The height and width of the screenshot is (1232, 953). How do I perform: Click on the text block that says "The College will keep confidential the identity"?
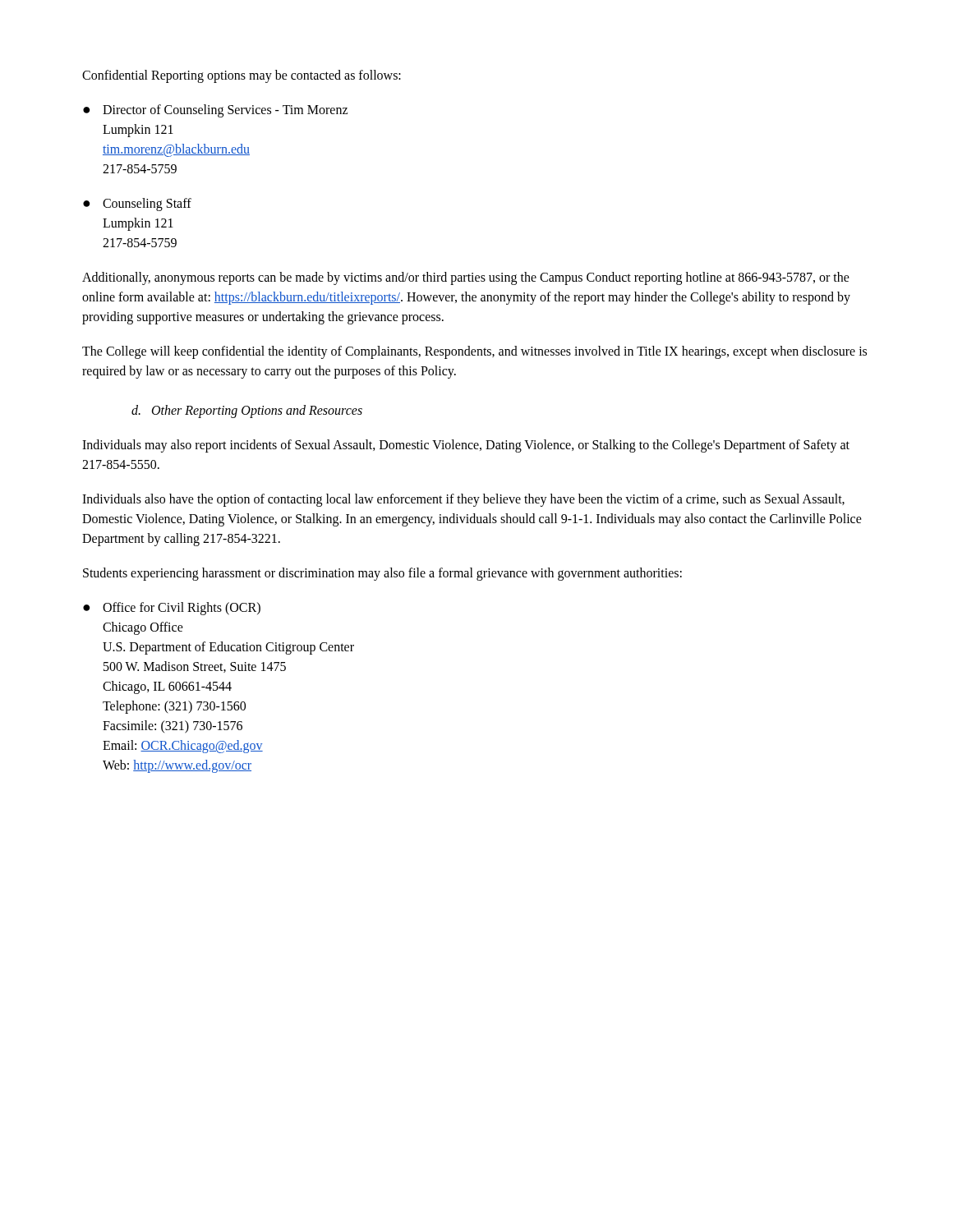tap(475, 361)
